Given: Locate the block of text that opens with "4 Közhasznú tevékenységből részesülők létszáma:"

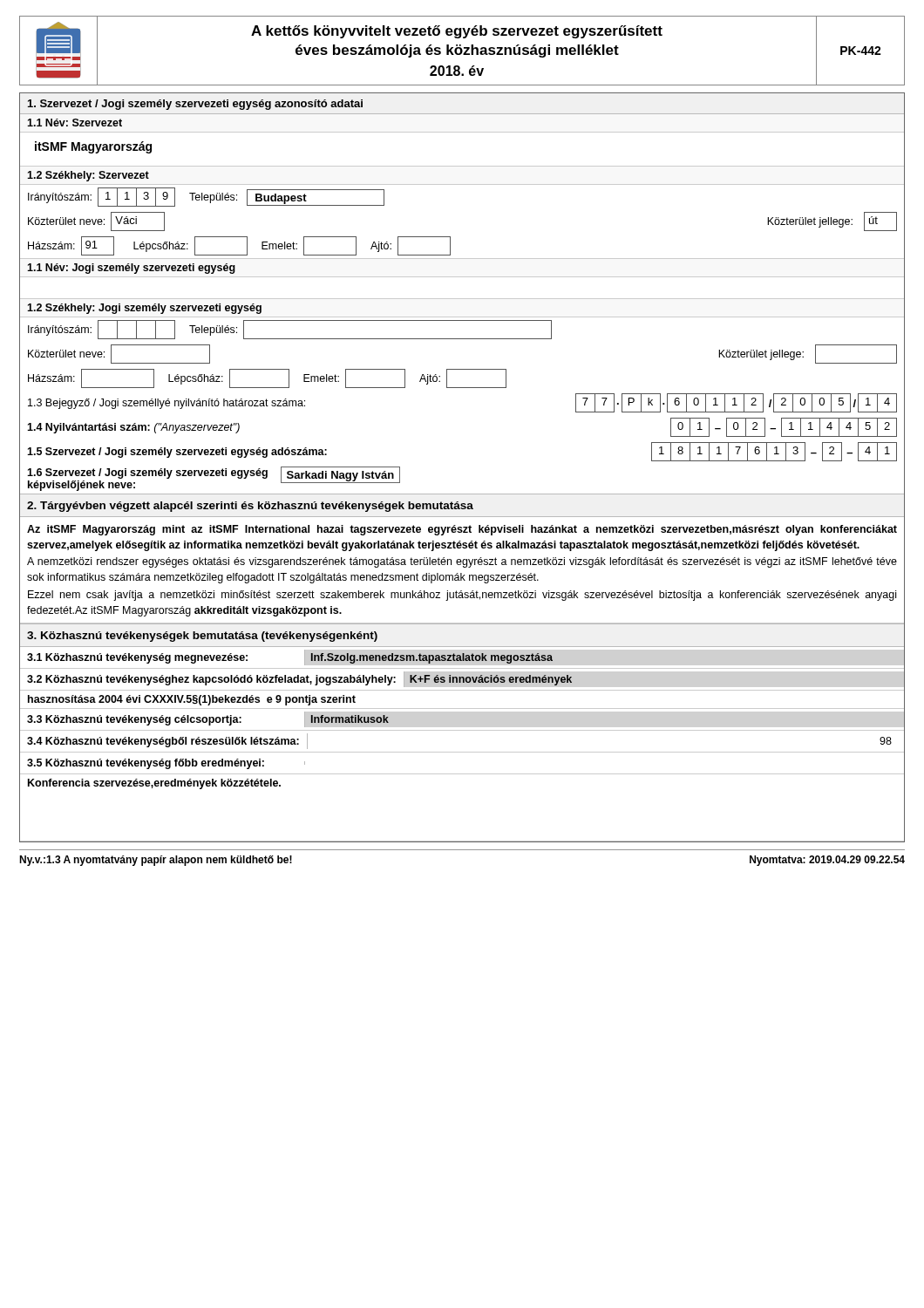Looking at the screenshot, I should point(462,741).
